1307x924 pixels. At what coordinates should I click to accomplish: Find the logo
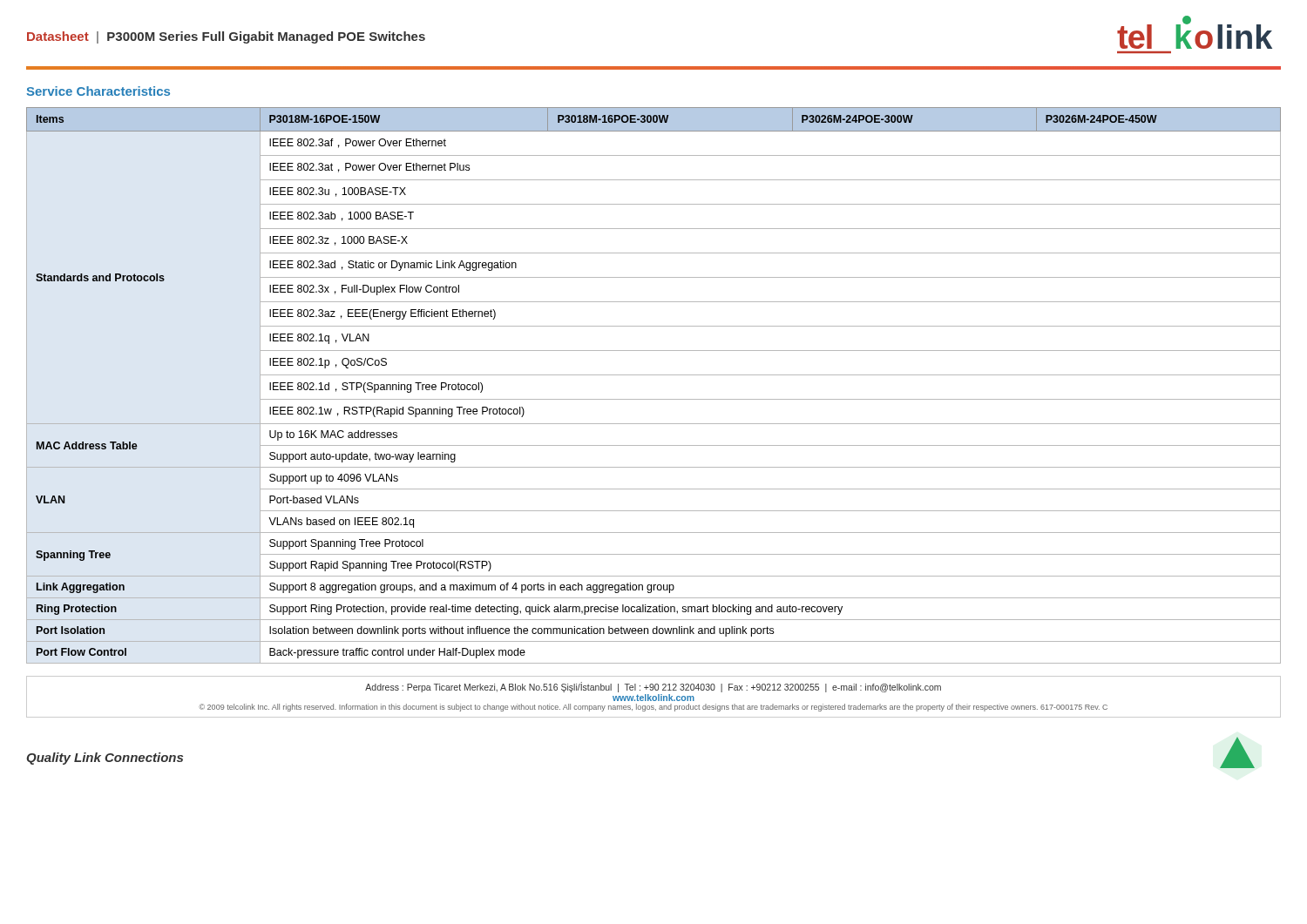click(x=1237, y=757)
